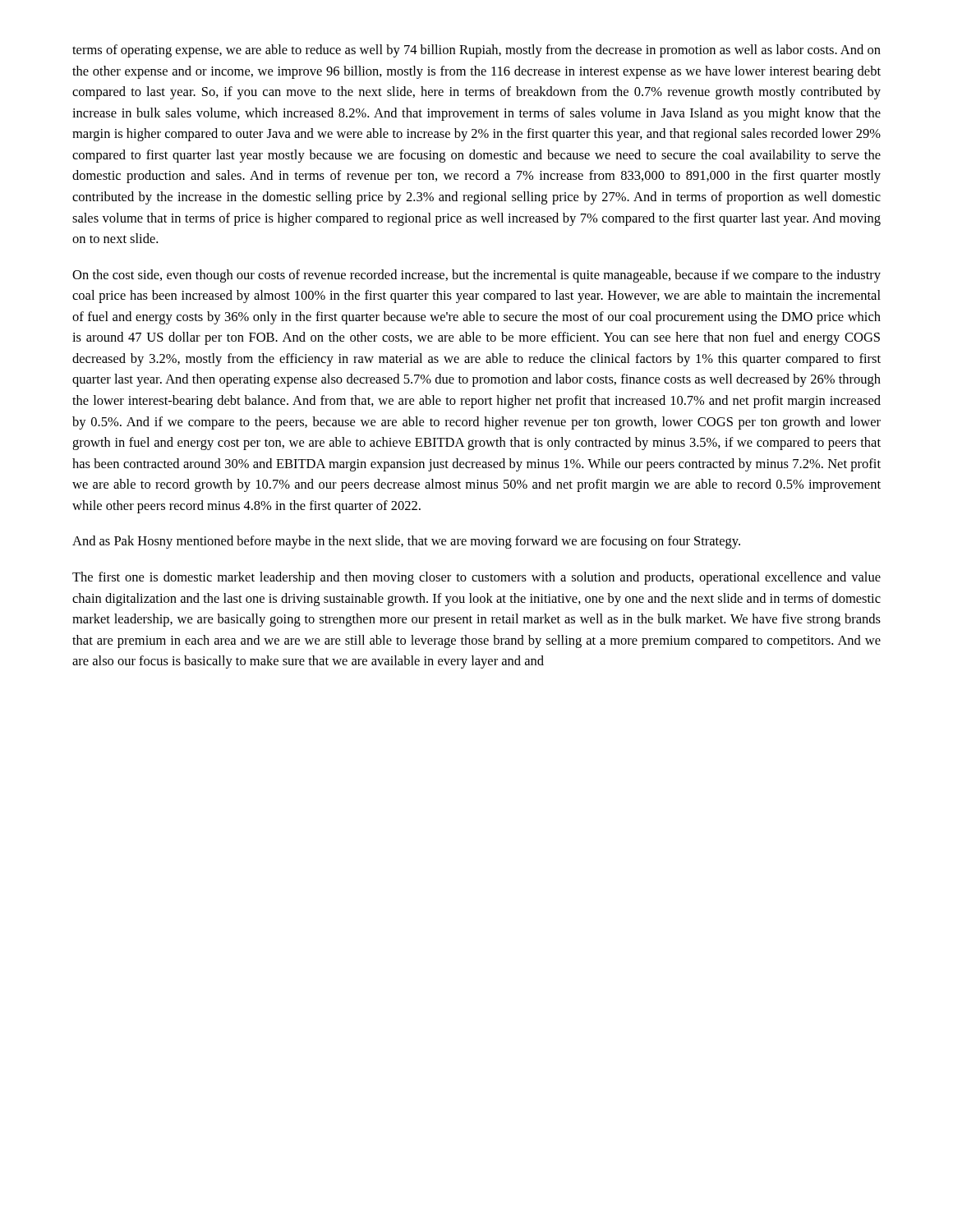Image resolution: width=953 pixels, height=1232 pixels.
Task: Point to the passage starting "And as Pak Hosny mentioned before maybe in"
Action: (x=407, y=541)
